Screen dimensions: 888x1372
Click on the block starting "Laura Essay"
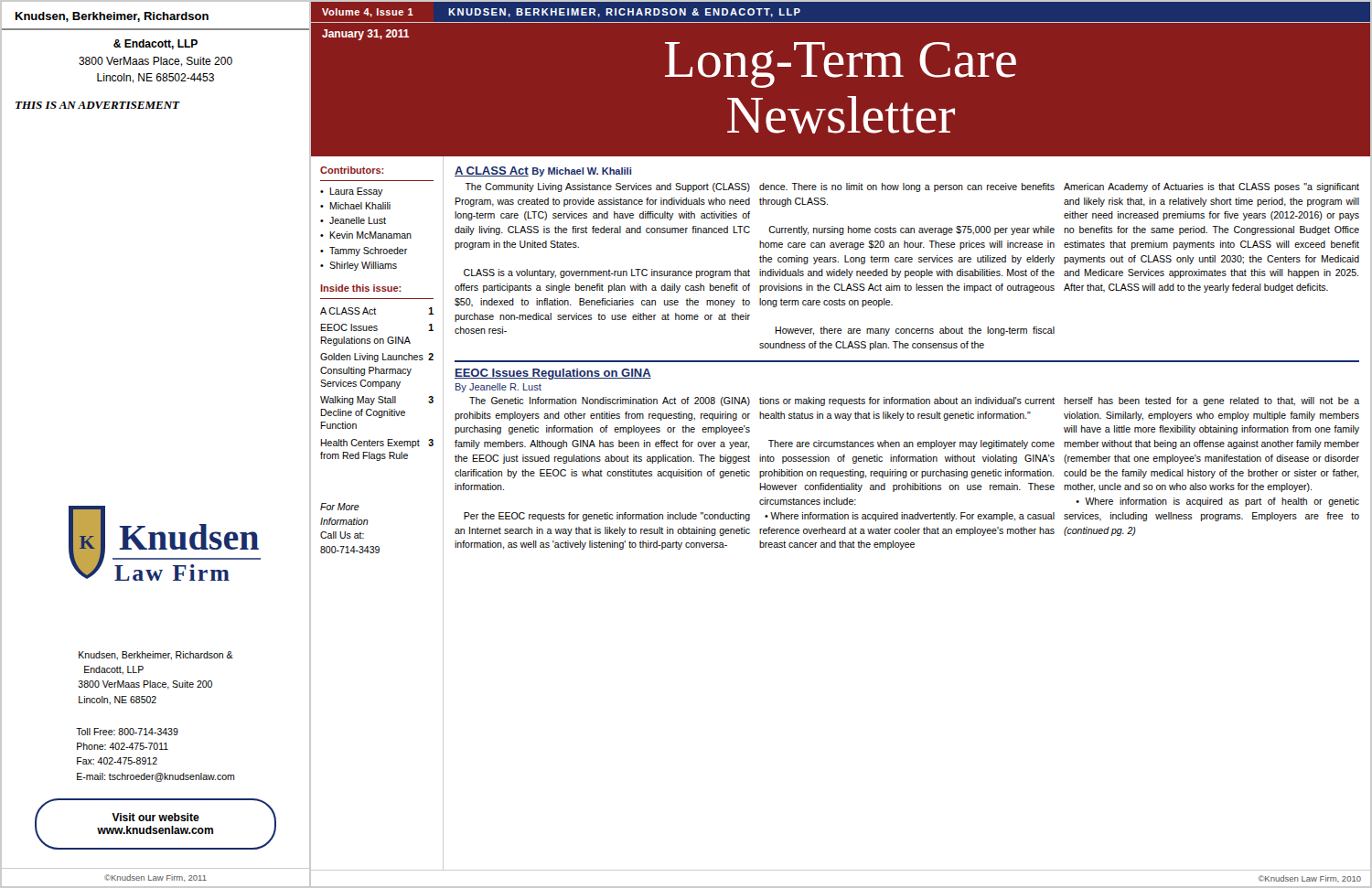[x=356, y=191]
